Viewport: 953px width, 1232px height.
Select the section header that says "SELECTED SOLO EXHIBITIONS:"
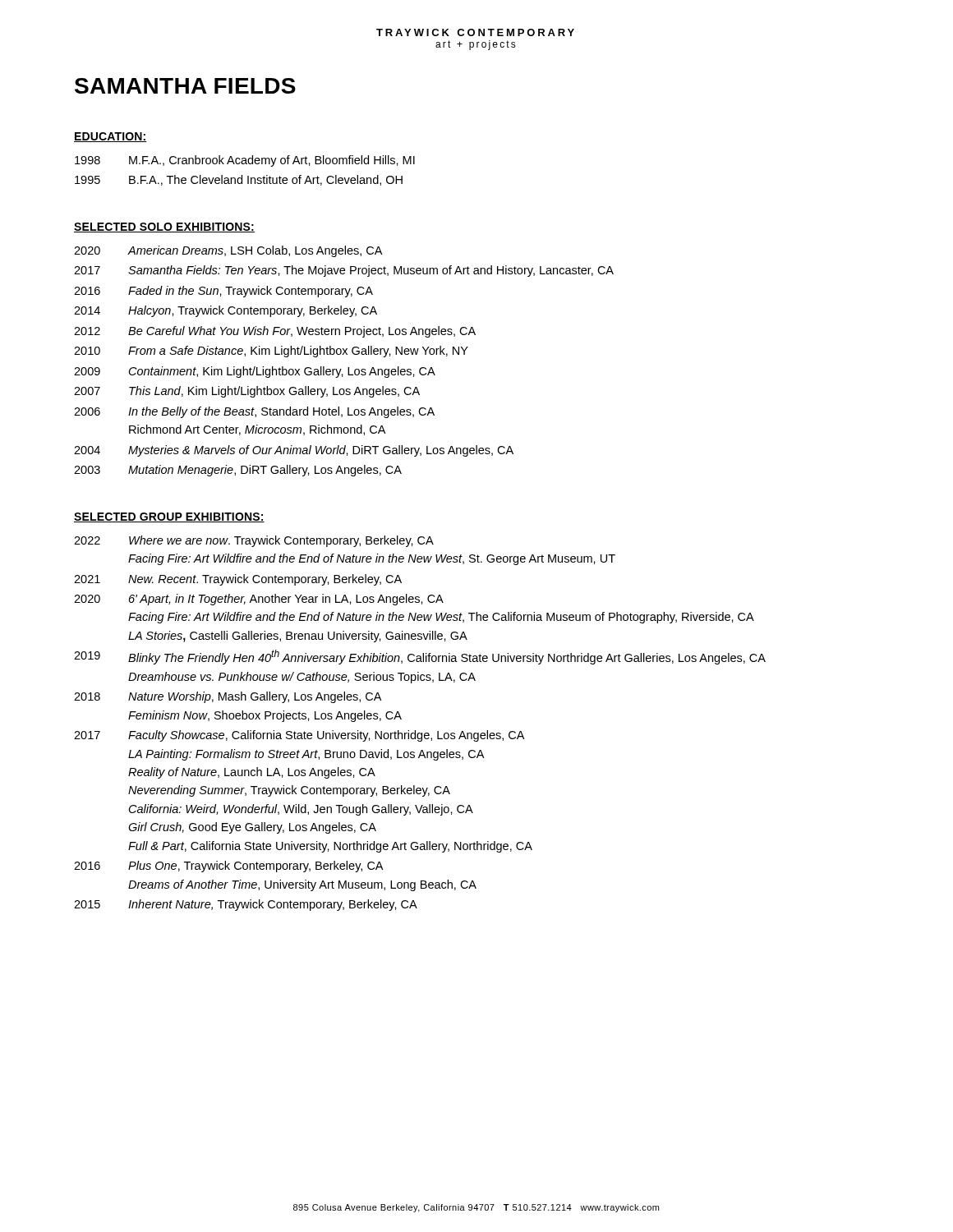point(164,227)
